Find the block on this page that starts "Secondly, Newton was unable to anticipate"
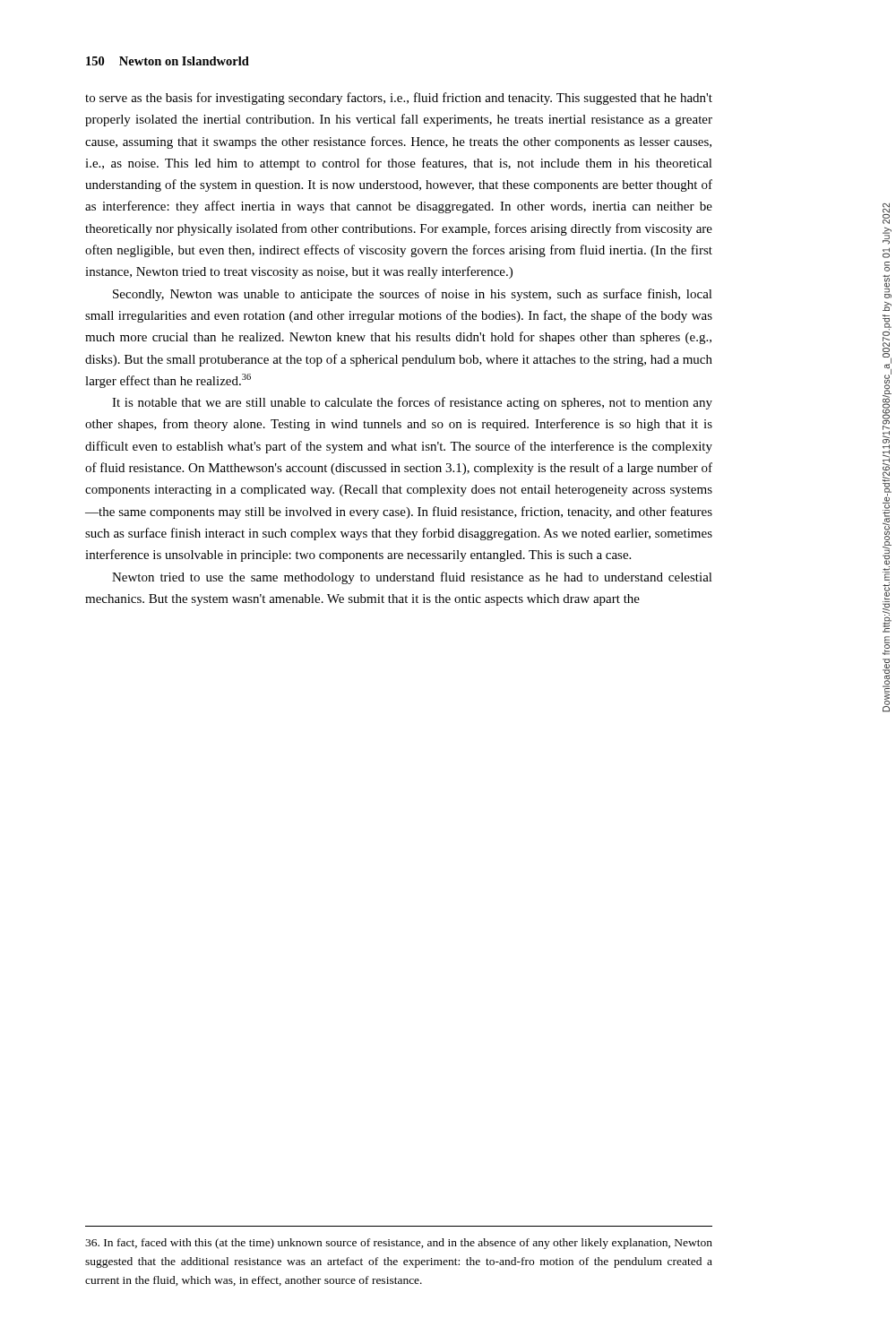 point(399,337)
